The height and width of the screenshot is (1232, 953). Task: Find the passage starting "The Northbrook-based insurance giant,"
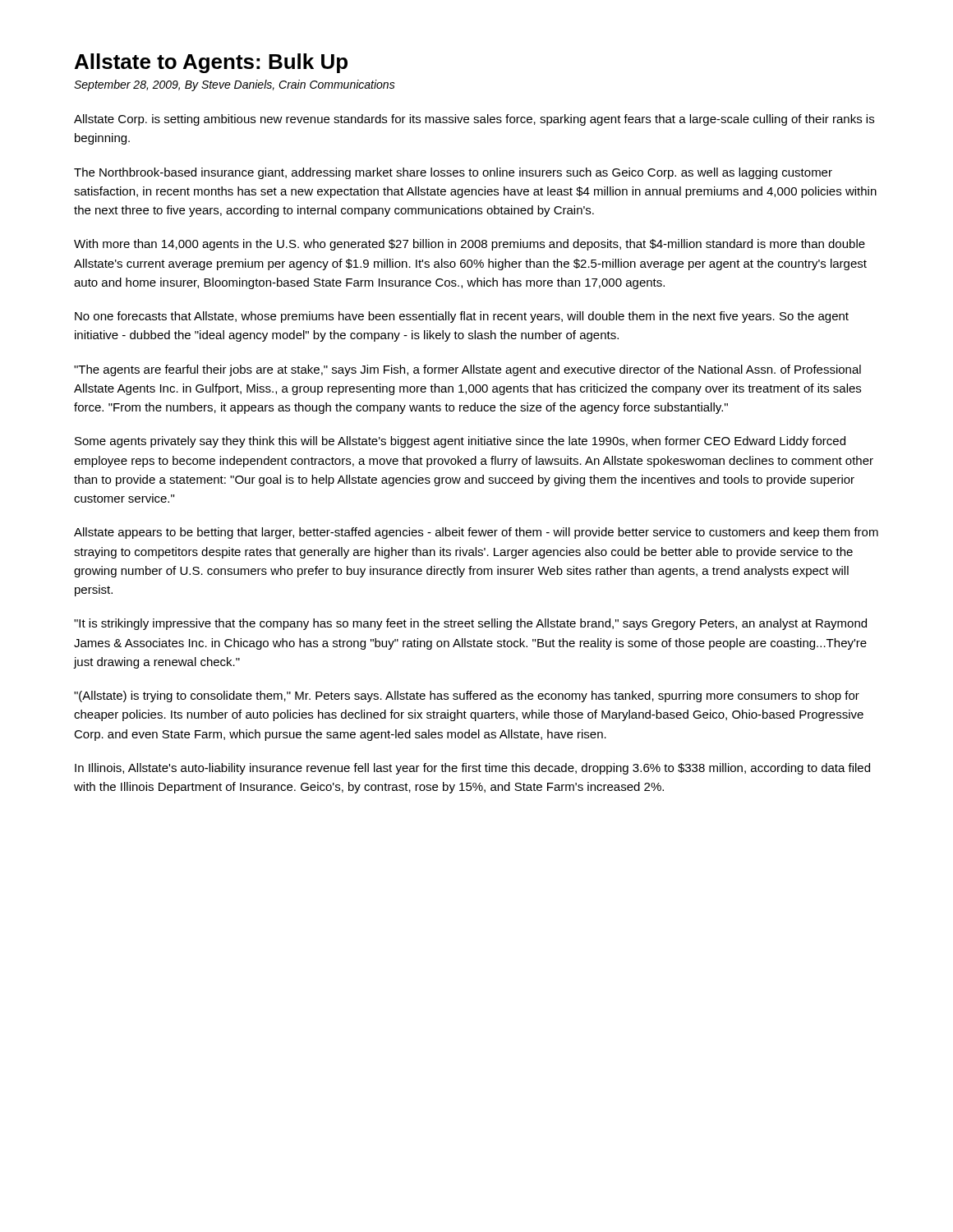point(475,191)
